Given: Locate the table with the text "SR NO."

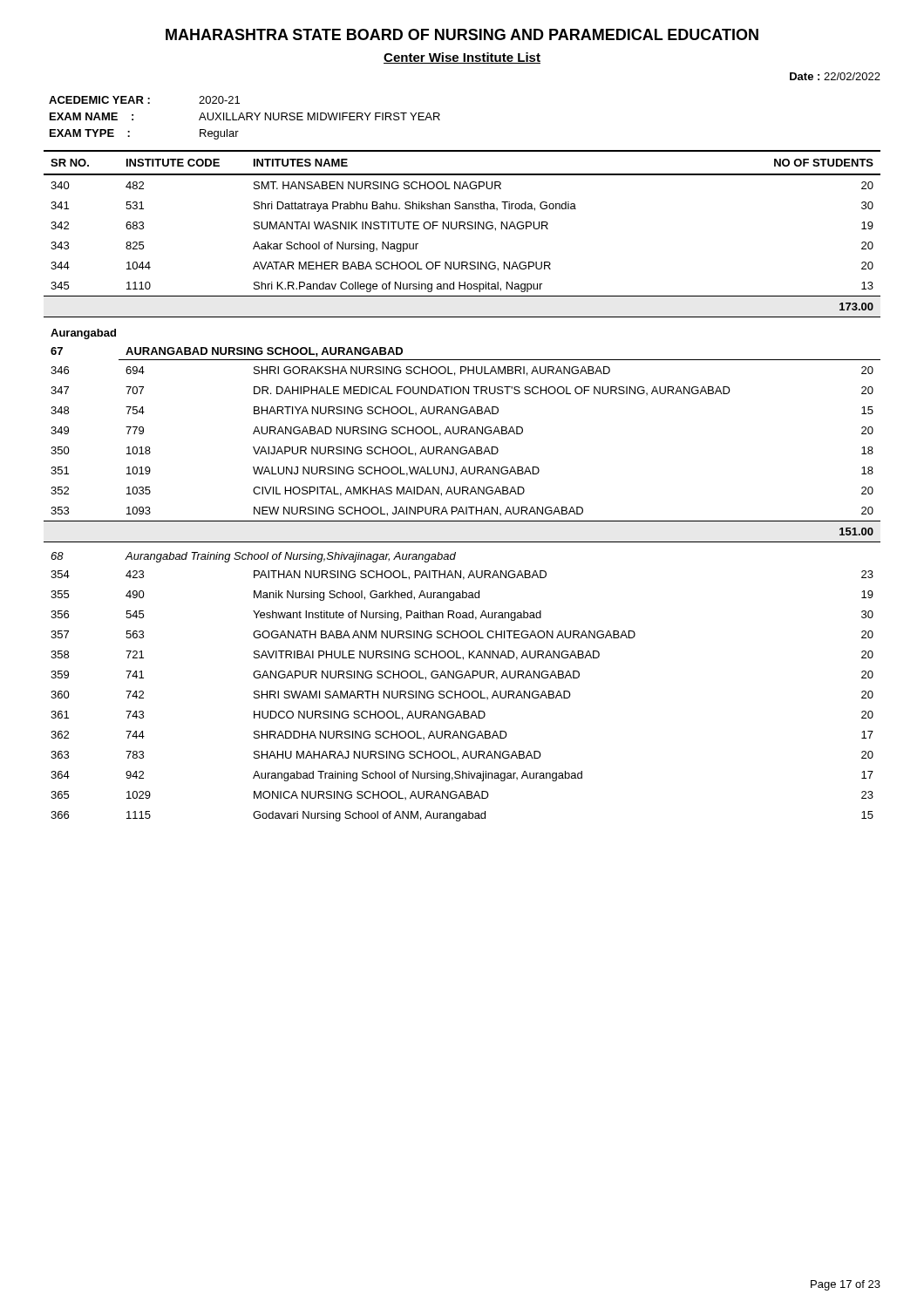Looking at the screenshot, I should tap(462, 487).
